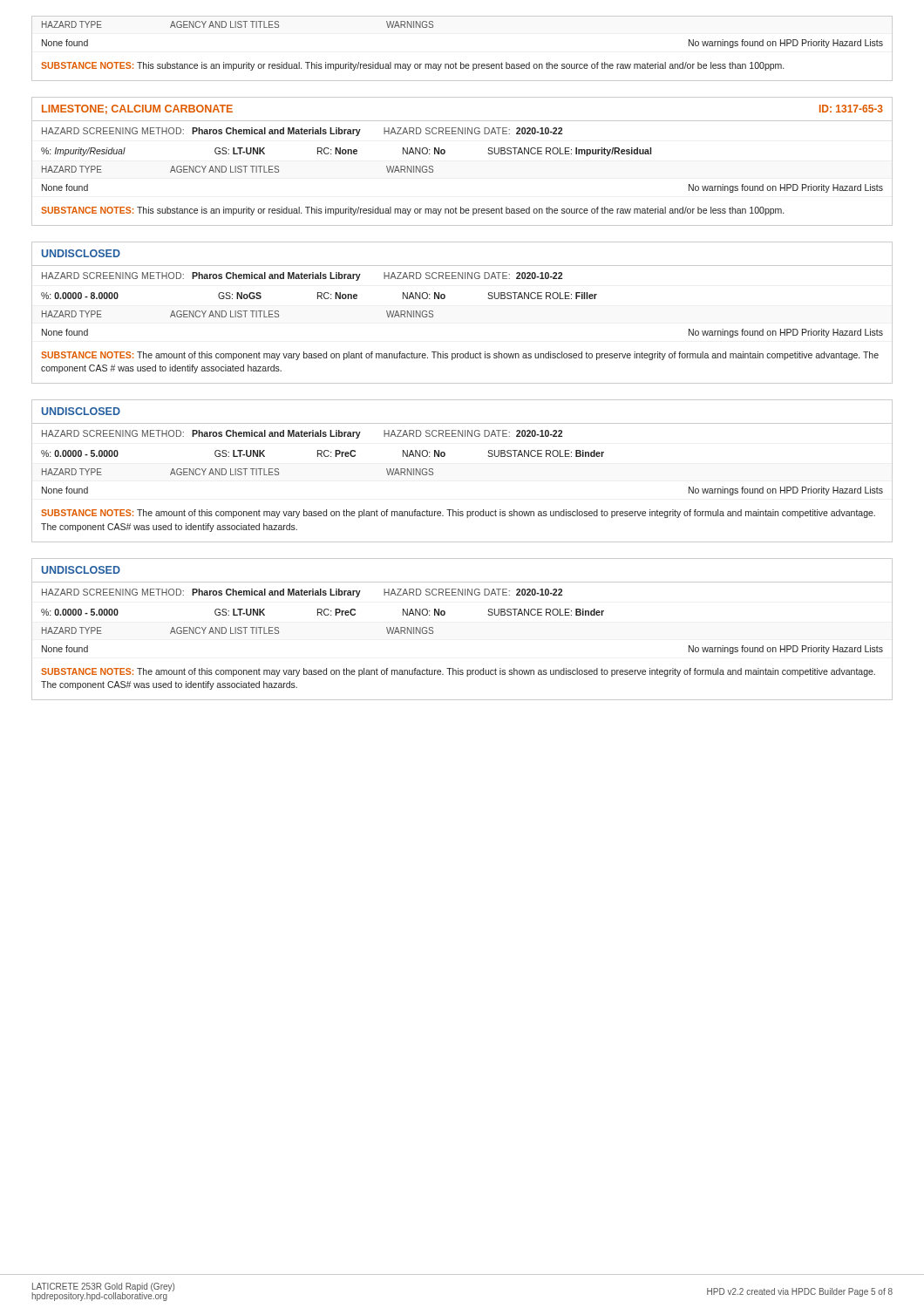This screenshot has width=924, height=1308.
Task: Locate the table with the text "LIMESTONE; CALCIUM CARBONATE"
Action: [462, 161]
